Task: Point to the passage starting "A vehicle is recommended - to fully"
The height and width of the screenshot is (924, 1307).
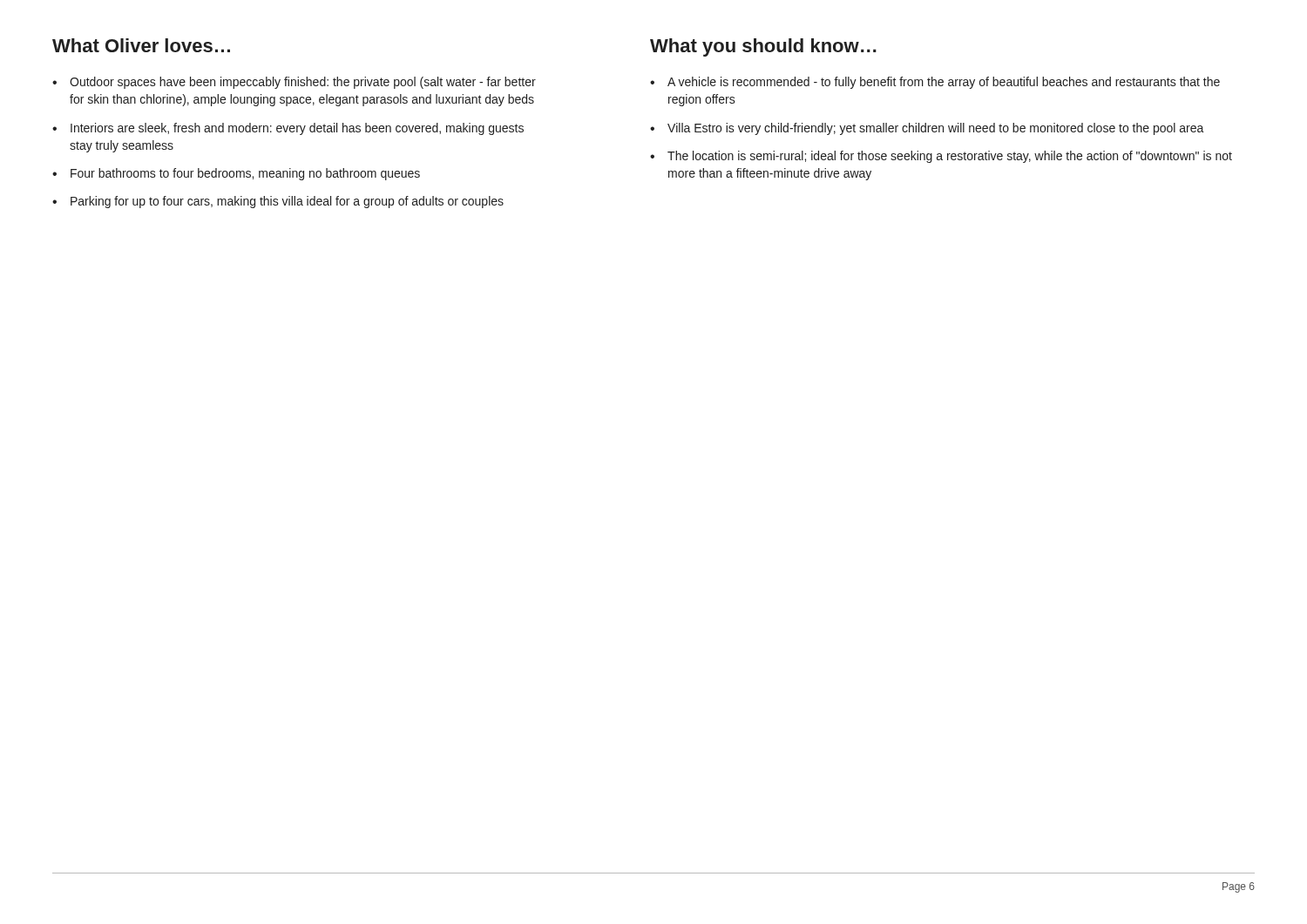Action: [944, 91]
